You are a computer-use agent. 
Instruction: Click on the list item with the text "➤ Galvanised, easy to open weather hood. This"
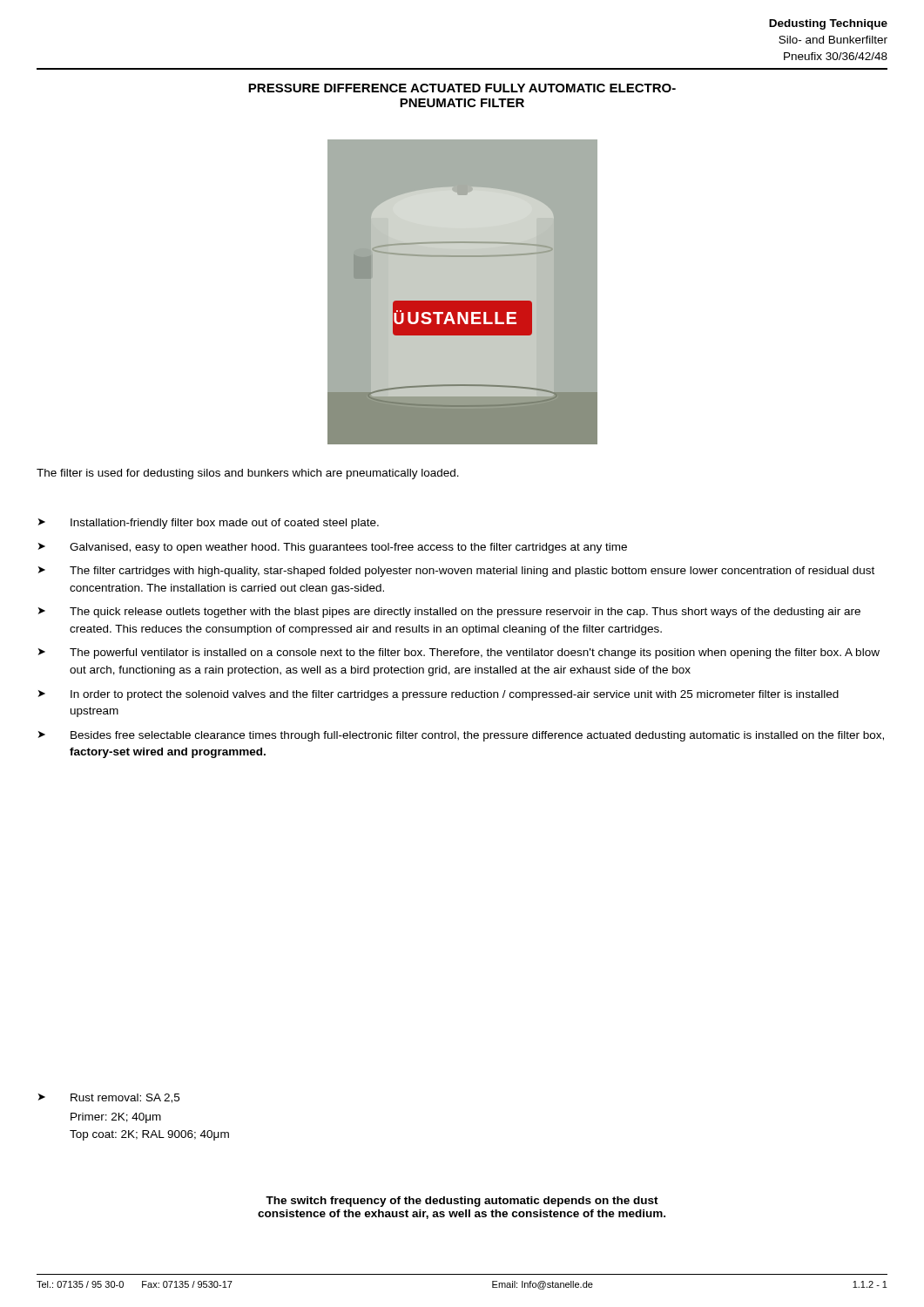pyautogui.click(x=462, y=547)
